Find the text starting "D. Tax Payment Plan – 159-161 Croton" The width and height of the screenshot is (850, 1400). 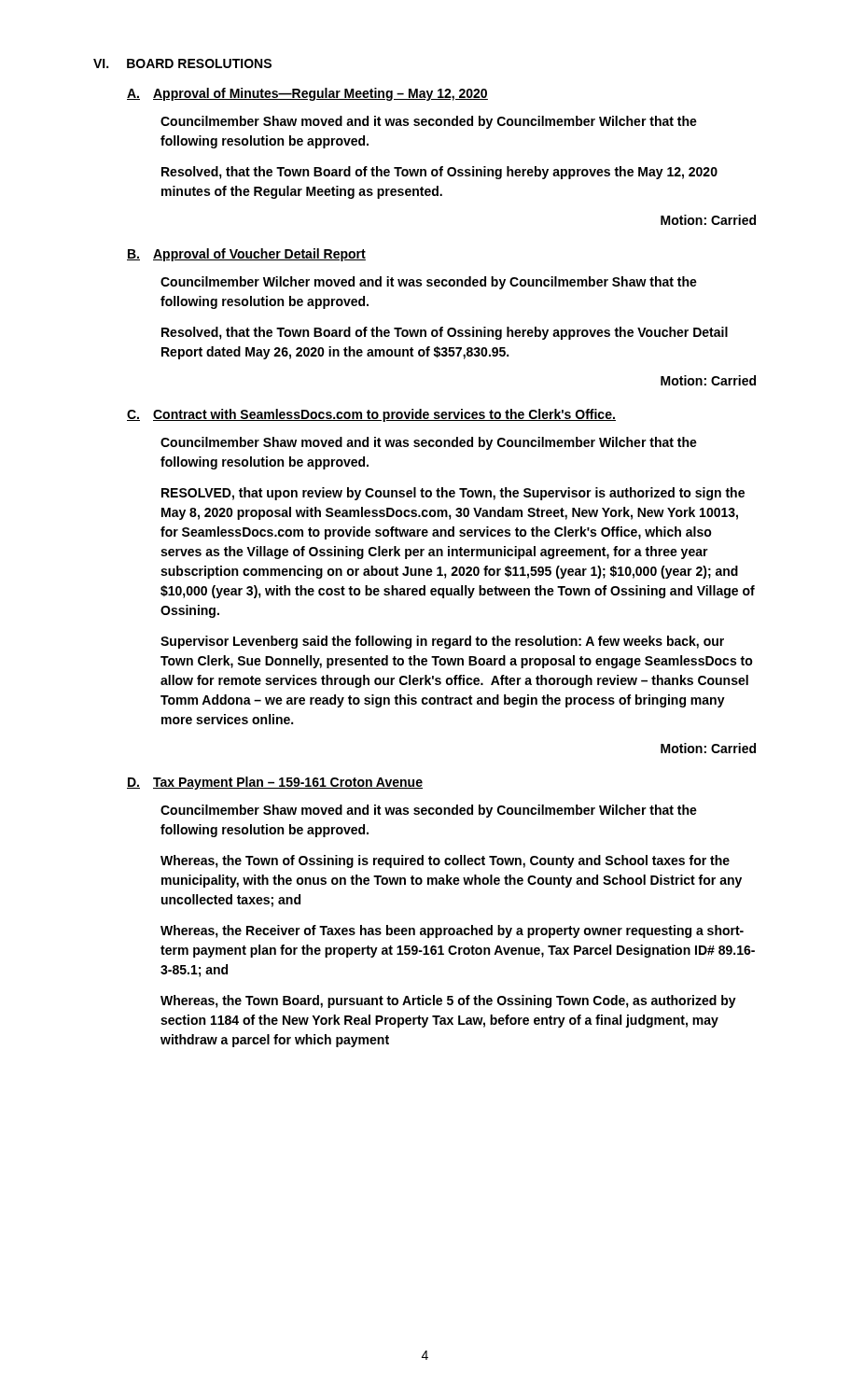[275, 782]
